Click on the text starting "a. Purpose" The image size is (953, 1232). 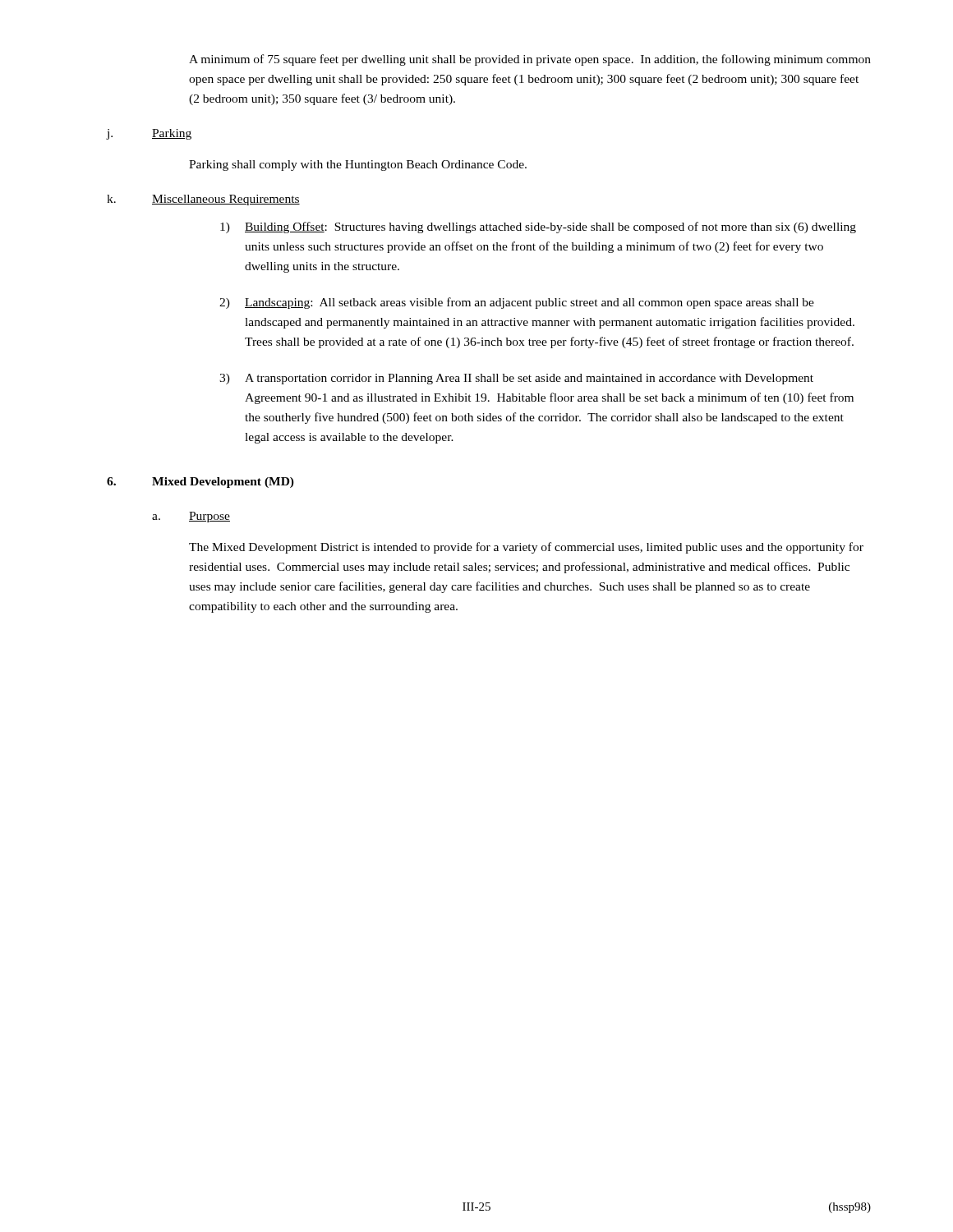tap(191, 517)
